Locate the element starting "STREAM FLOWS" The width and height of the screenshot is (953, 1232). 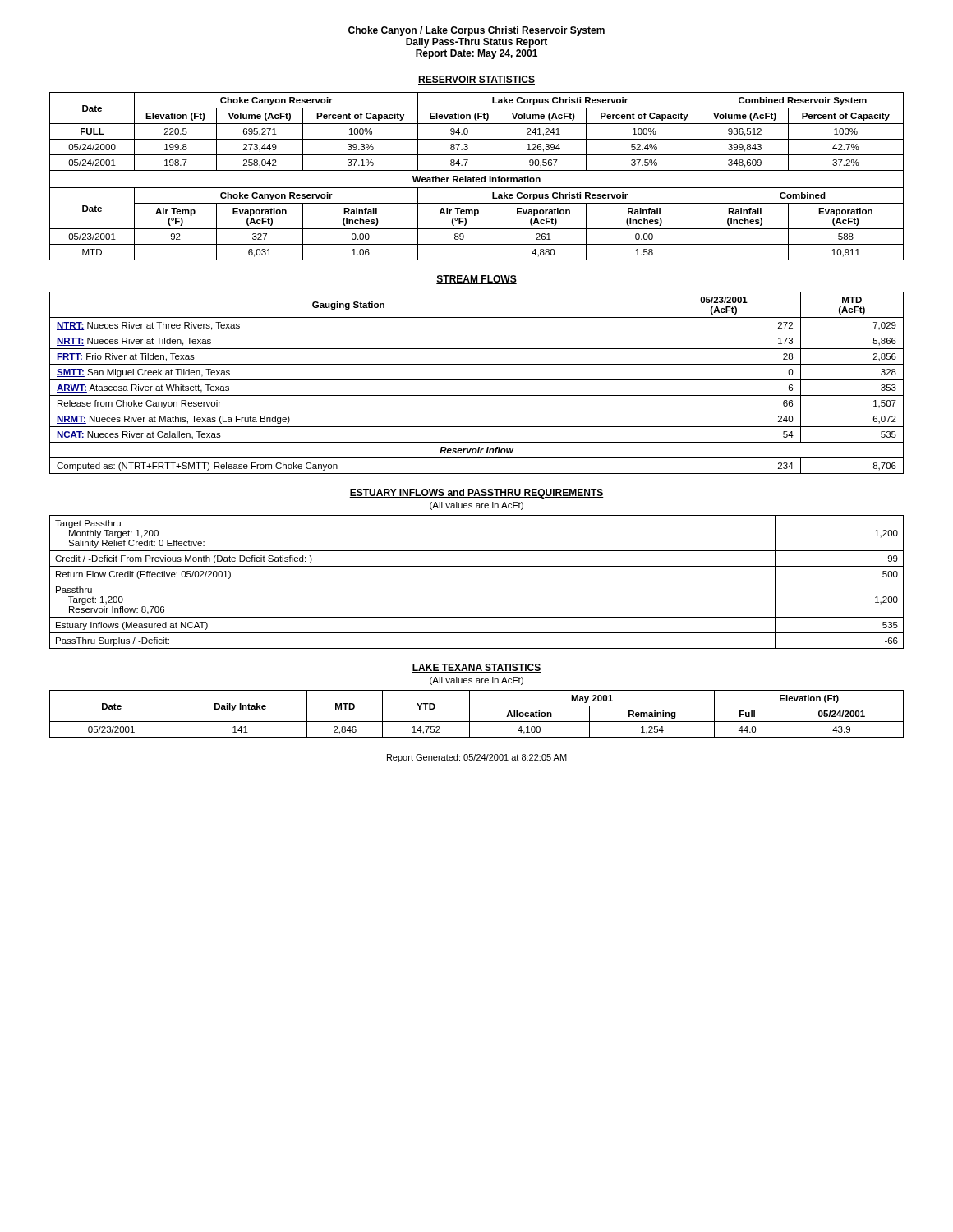pos(476,279)
